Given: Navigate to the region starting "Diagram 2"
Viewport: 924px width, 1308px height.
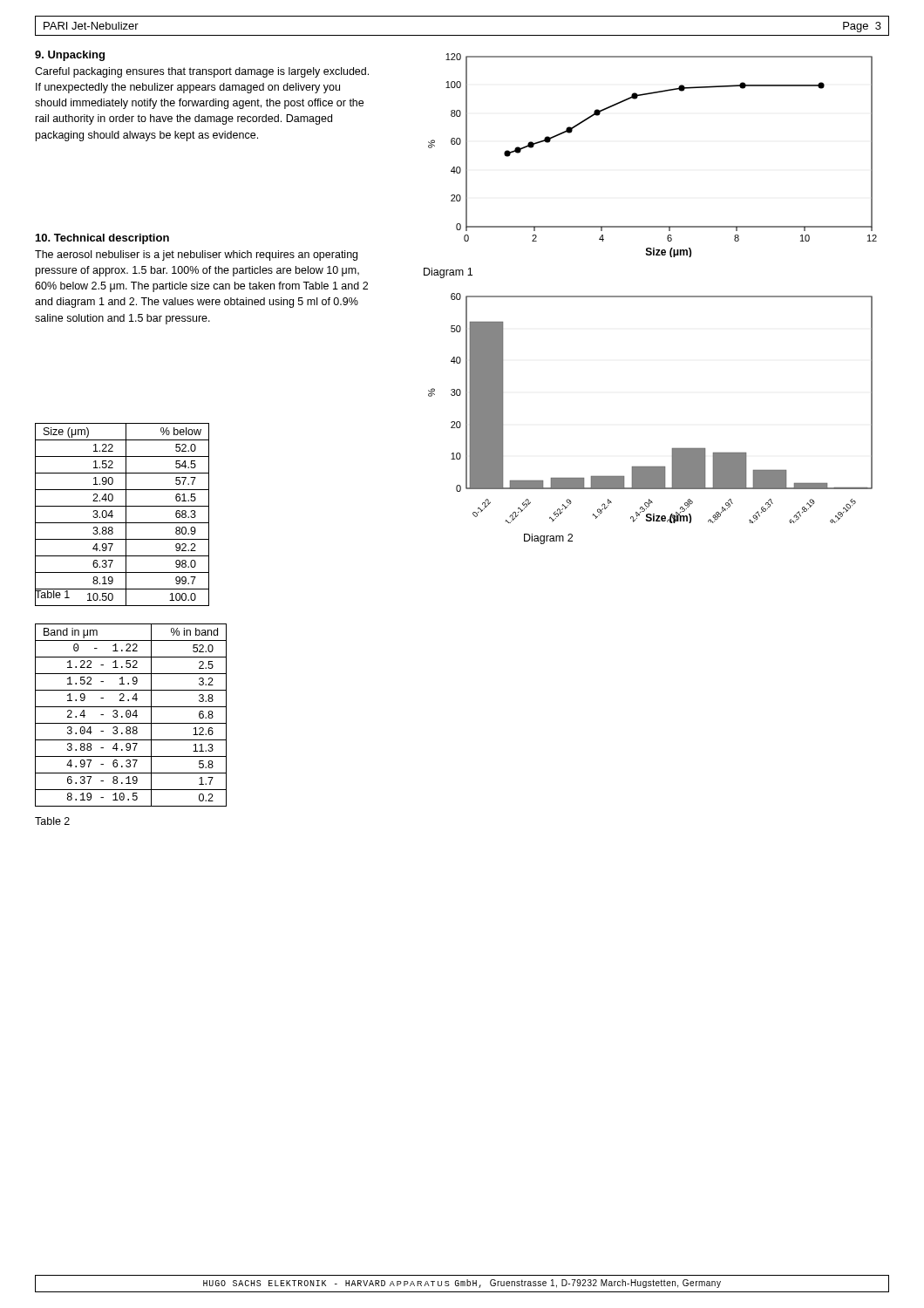Looking at the screenshot, I should [548, 538].
